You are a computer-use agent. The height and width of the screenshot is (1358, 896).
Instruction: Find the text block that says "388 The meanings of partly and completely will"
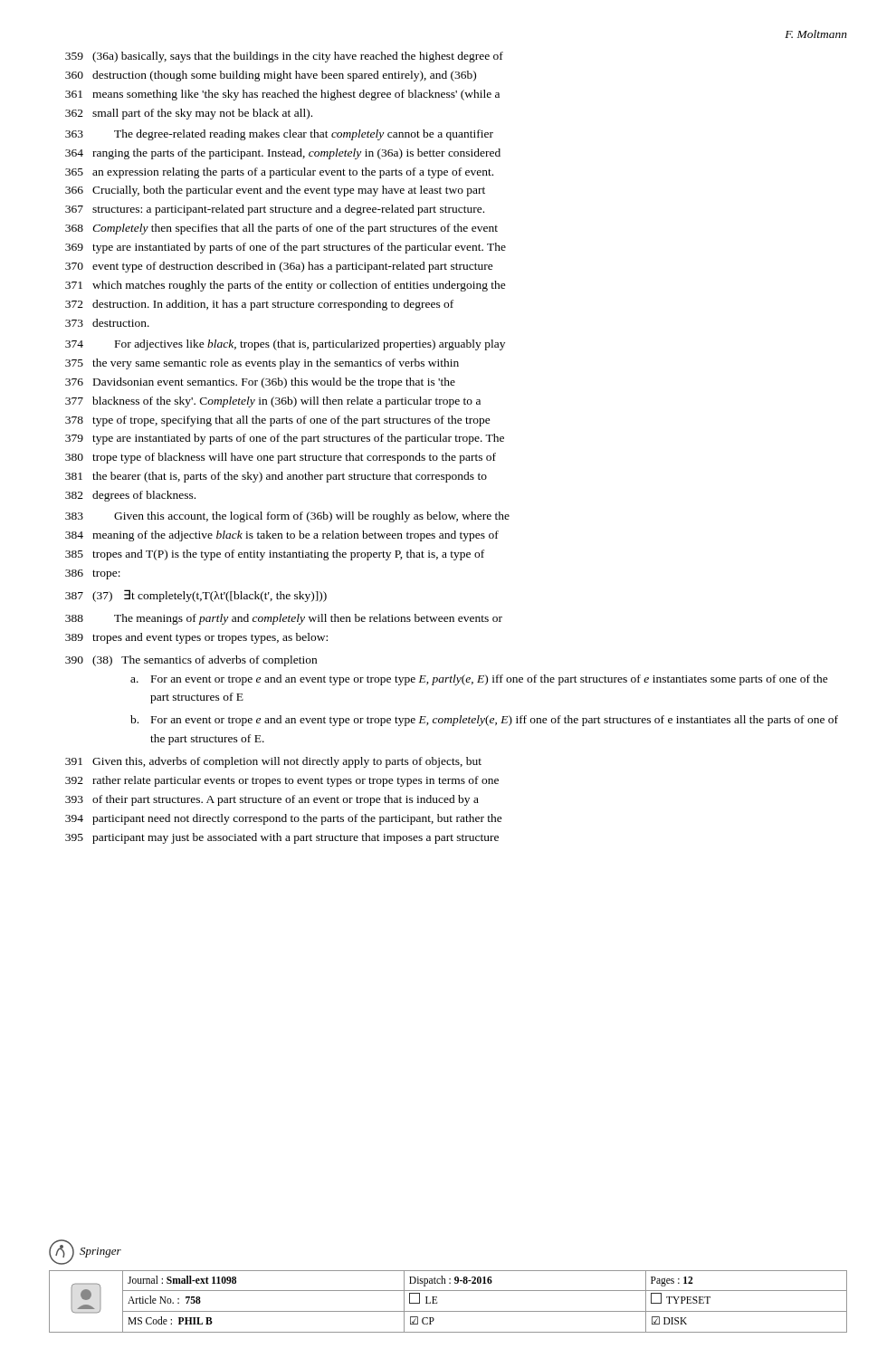[x=448, y=628]
